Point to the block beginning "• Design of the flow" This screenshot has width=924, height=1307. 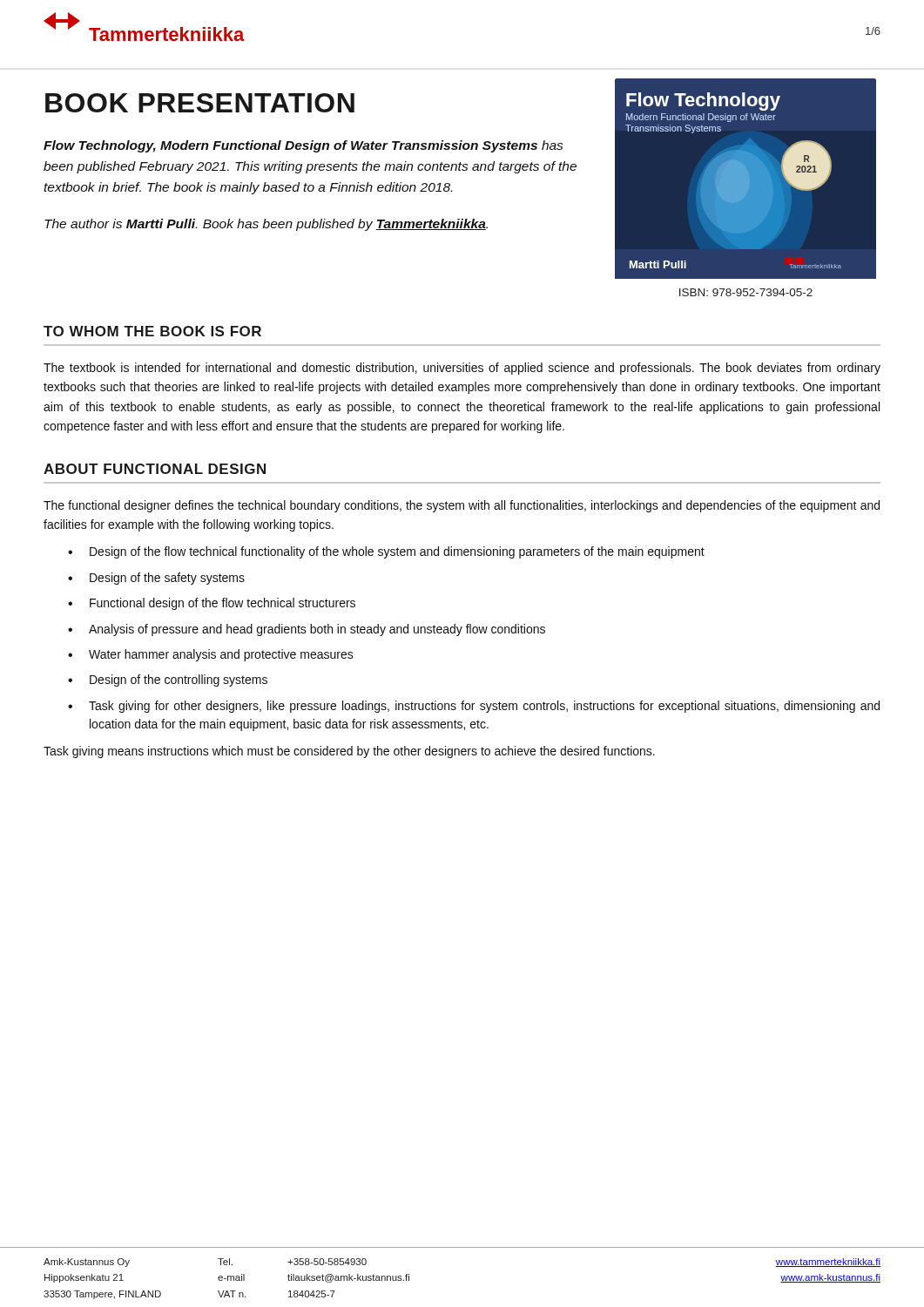point(474,553)
